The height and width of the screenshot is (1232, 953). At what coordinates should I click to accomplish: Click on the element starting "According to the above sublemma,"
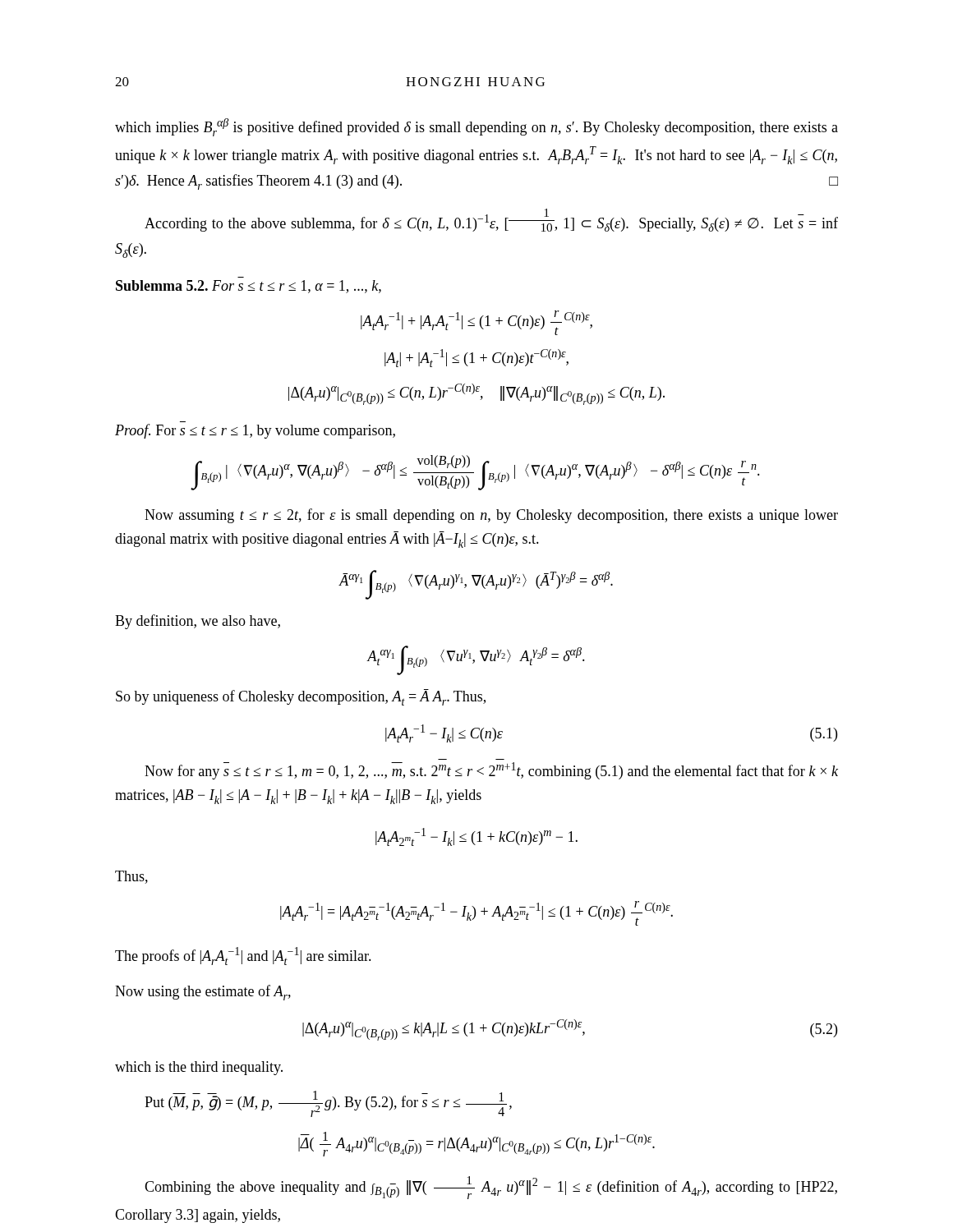pos(476,235)
